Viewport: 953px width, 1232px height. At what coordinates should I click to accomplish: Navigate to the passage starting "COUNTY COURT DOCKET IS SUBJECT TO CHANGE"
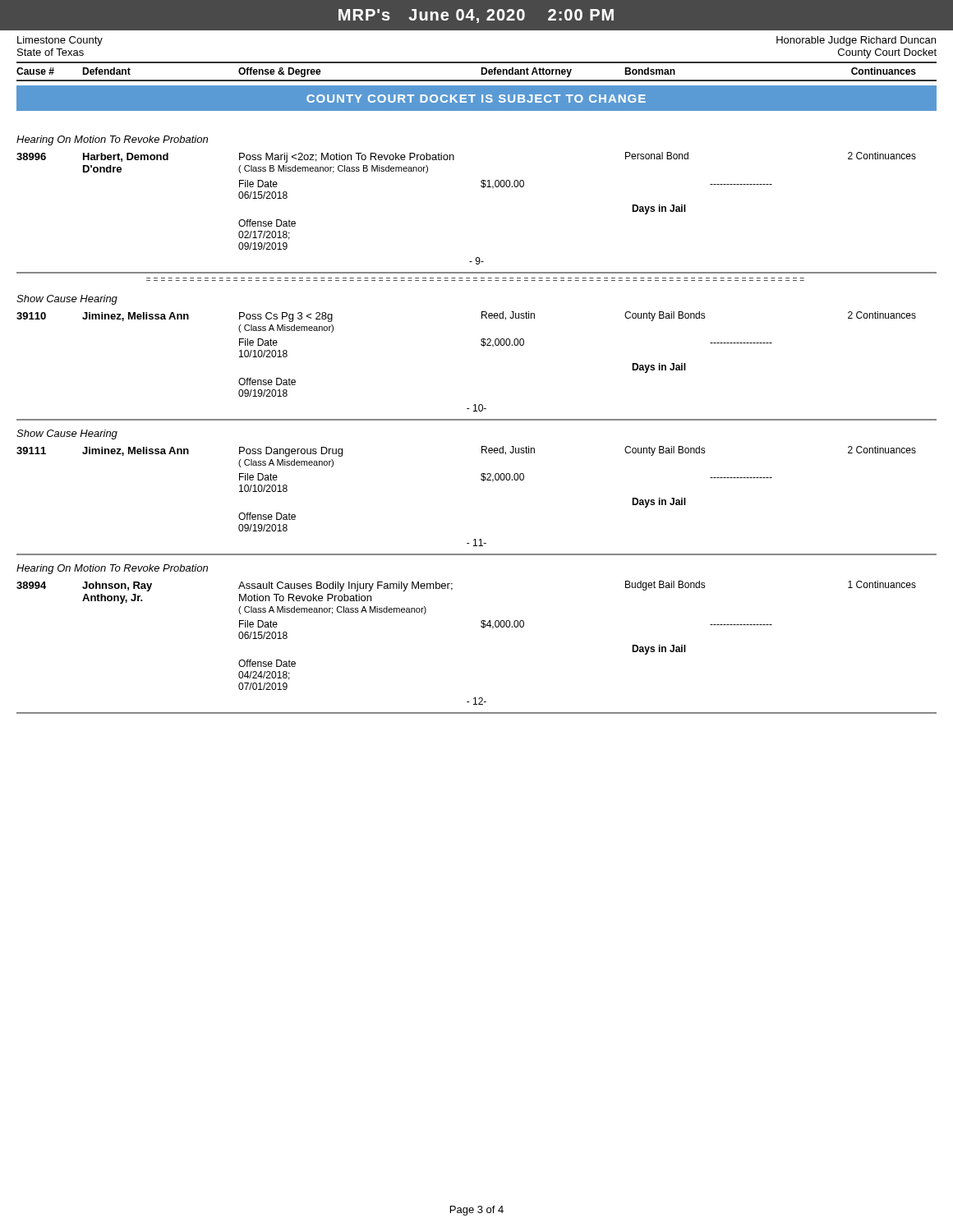tap(476, 98)
